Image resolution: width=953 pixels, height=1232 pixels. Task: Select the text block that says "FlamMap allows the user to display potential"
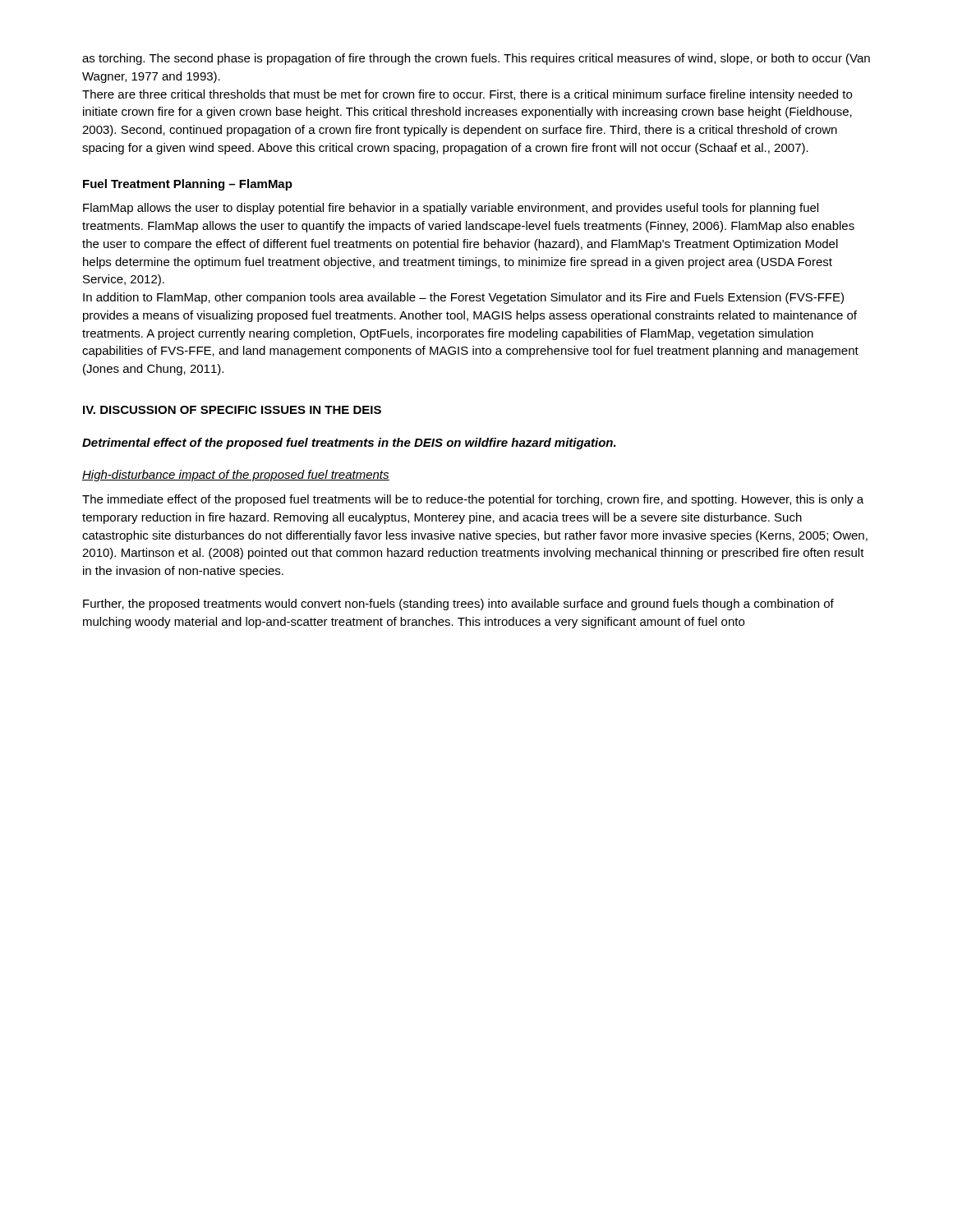point(476,288)
